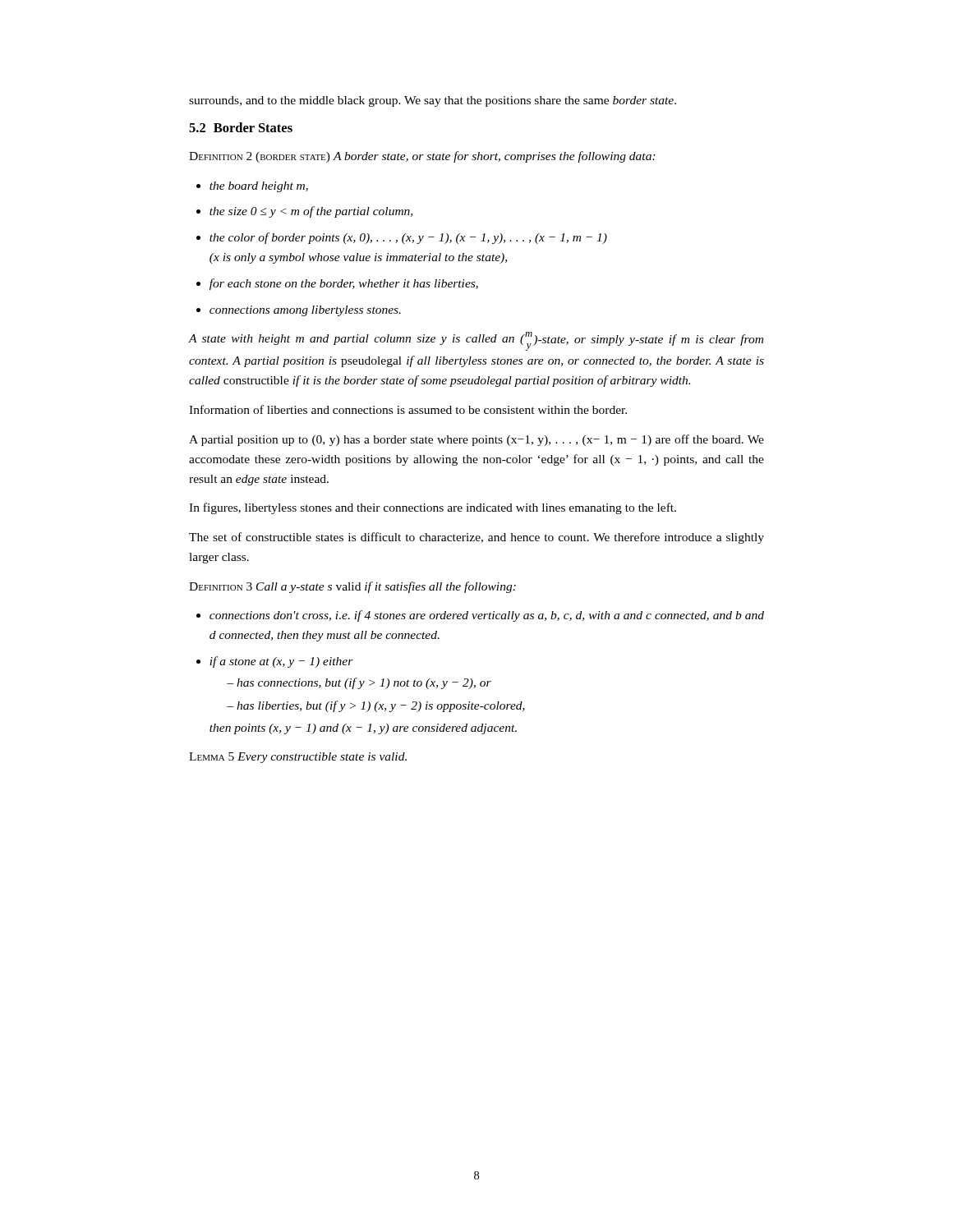This screenshot has width=953, height=1232.
Task: Navigate to the block starting "the board height m,"
Action: click(x=259, y=185)
